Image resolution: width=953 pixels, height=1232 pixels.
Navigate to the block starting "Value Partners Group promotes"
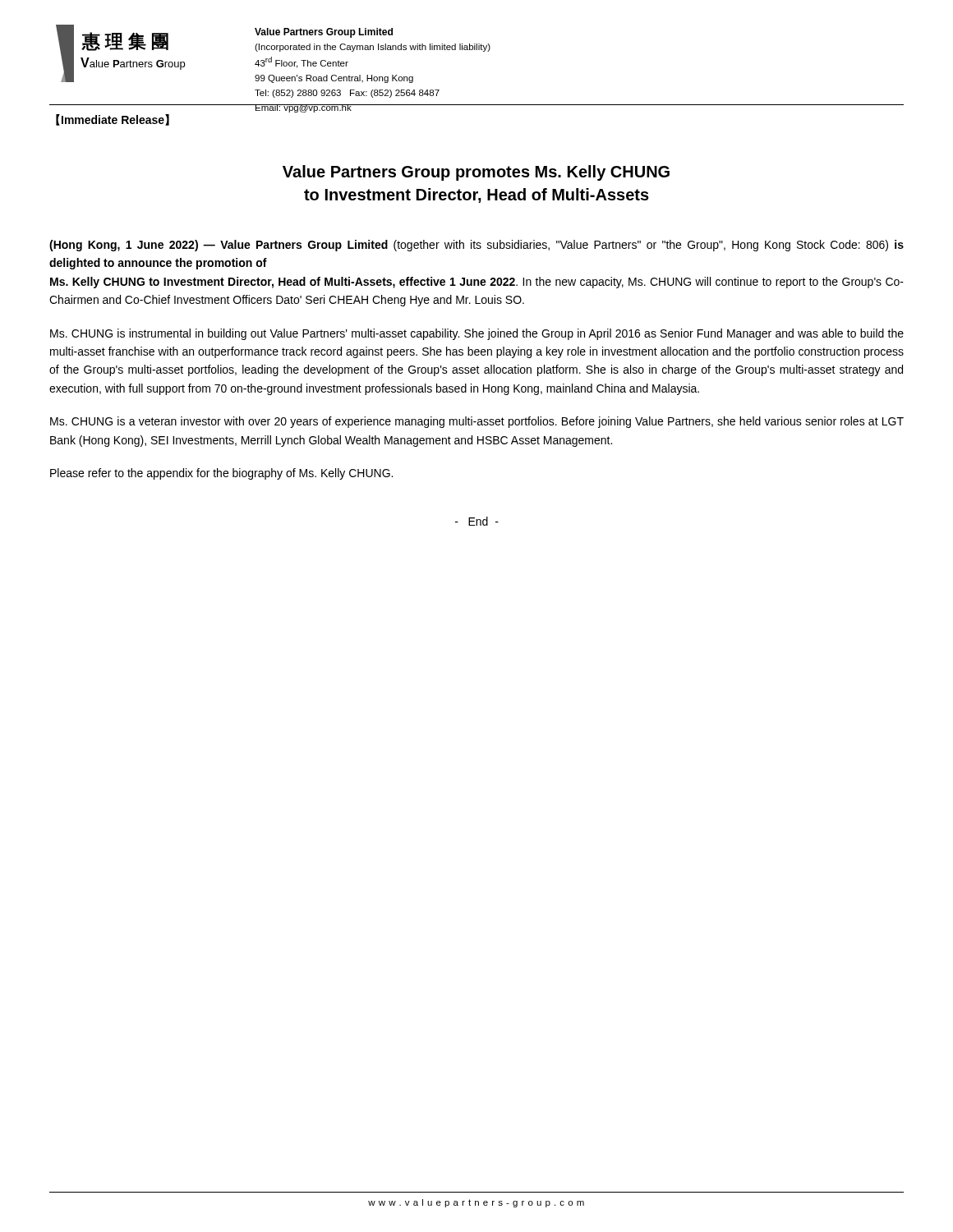tap(476, 183)
